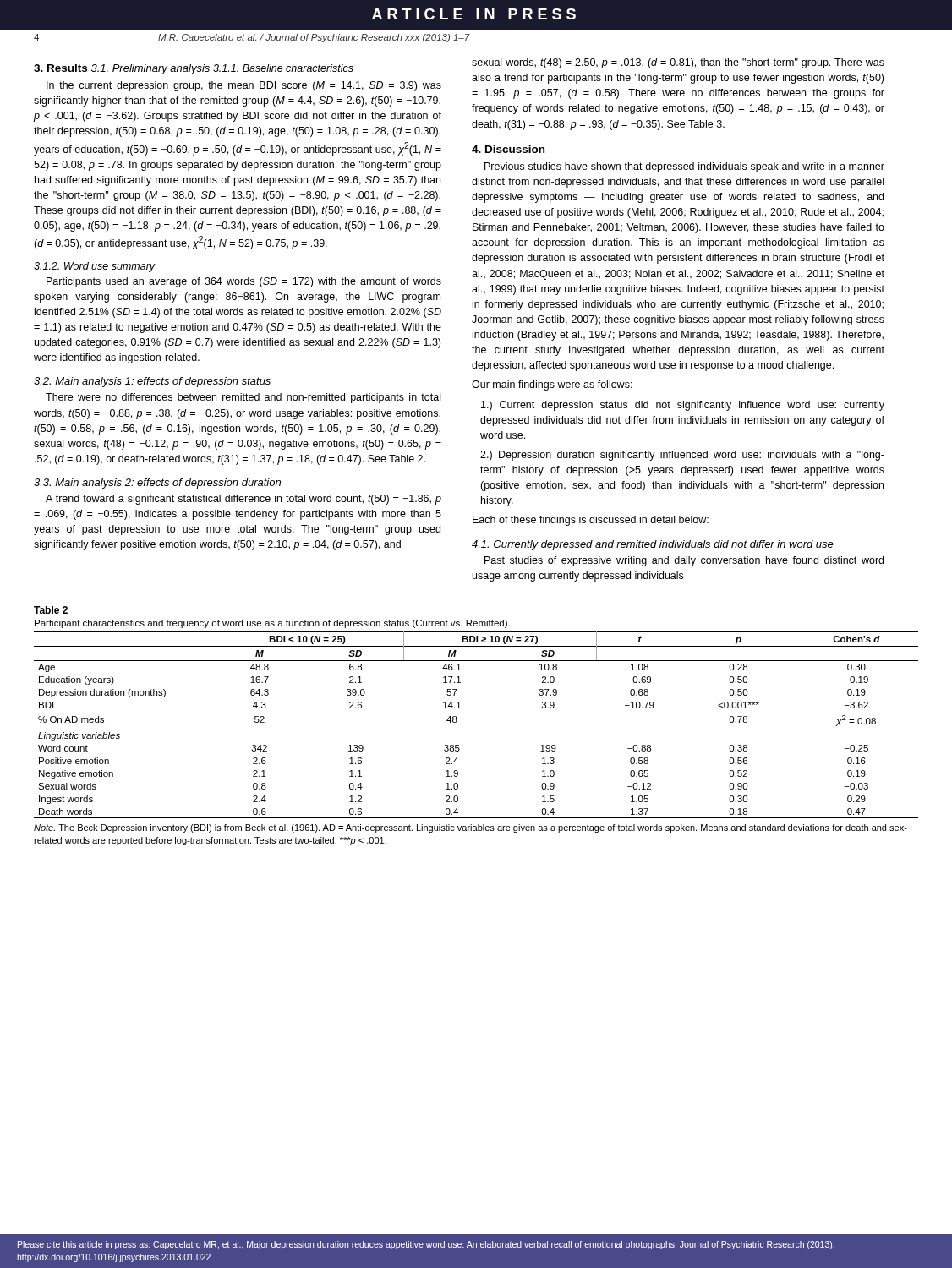The image size is (952, 1268).
Task: Click where it says "3.1.1. Baseline characteristics"
Action: (x=283, y=68)
